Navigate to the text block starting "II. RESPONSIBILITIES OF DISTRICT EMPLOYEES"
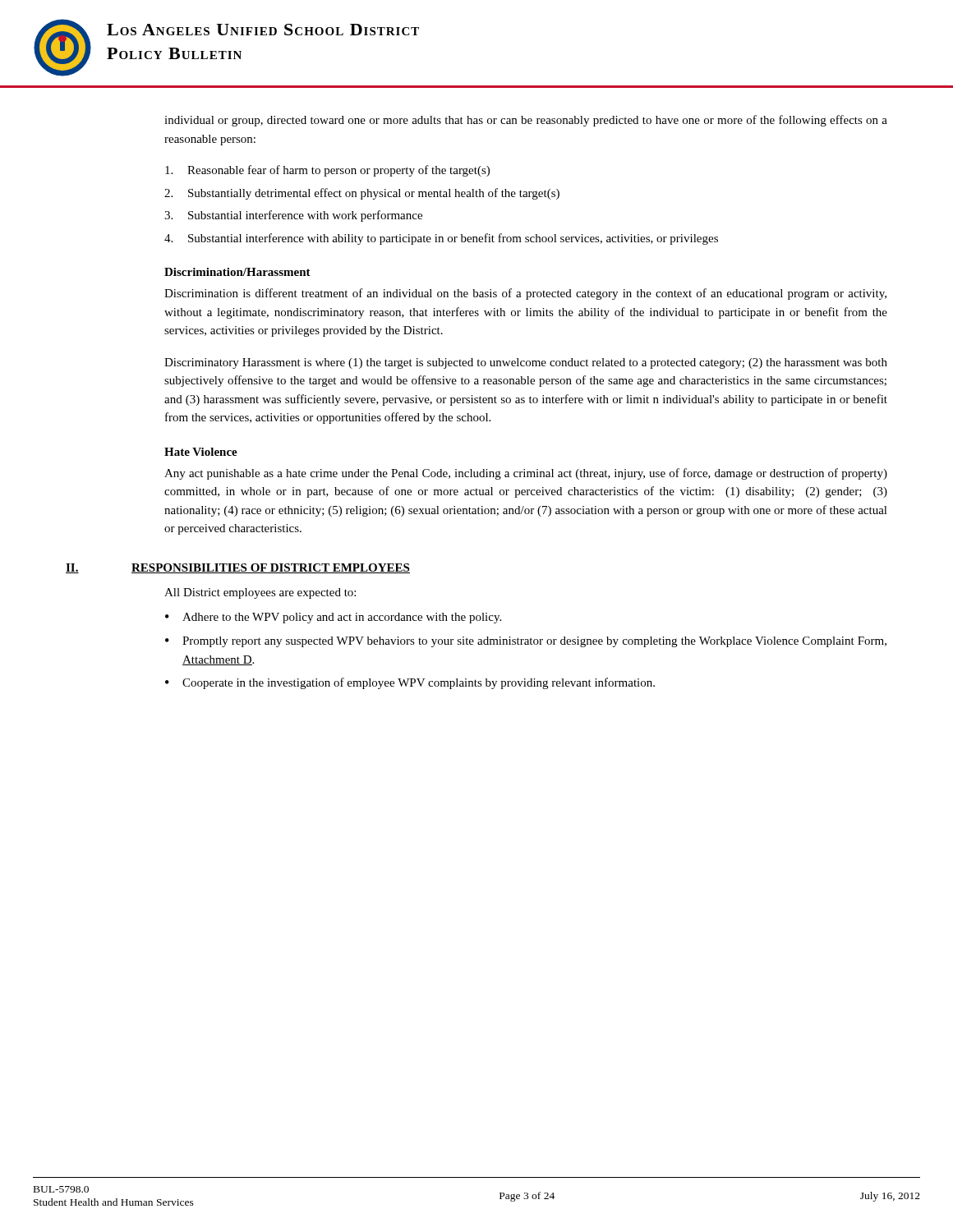Viewport: 953px width, 1232px height. [238, 568]
